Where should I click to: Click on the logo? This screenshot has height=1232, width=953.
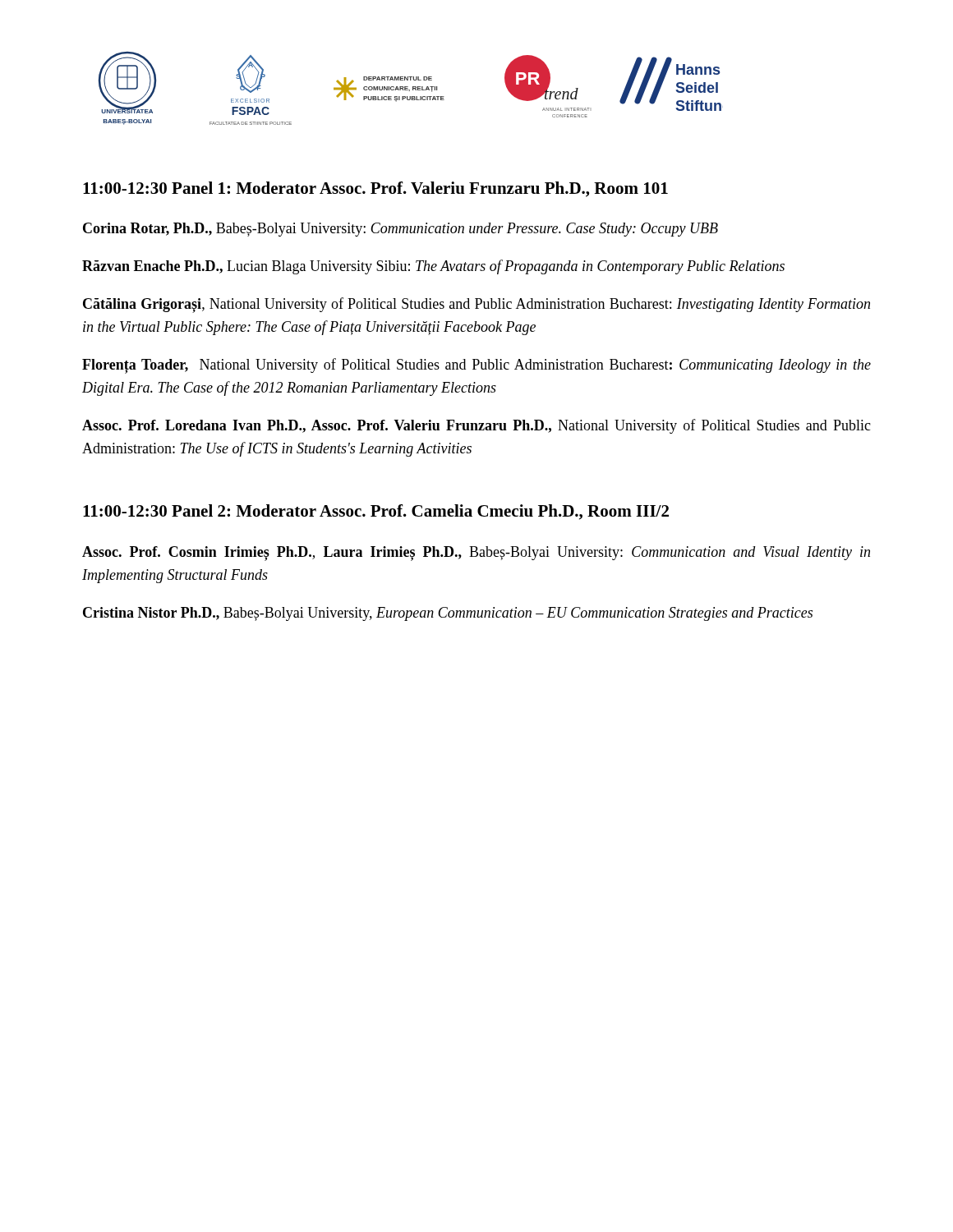click(476, 88)
